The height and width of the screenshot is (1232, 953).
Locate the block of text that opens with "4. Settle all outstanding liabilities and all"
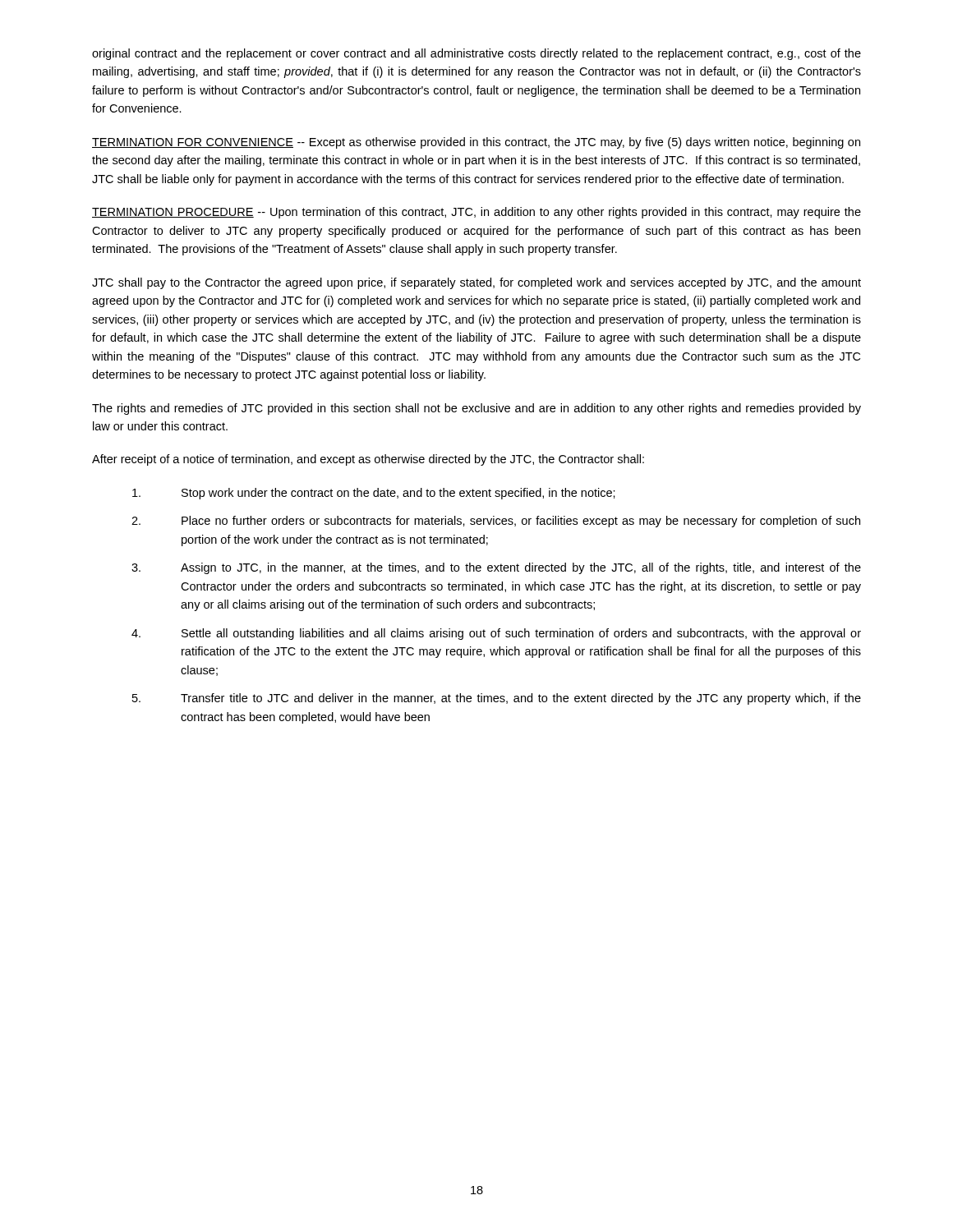[x=476, y=652]
